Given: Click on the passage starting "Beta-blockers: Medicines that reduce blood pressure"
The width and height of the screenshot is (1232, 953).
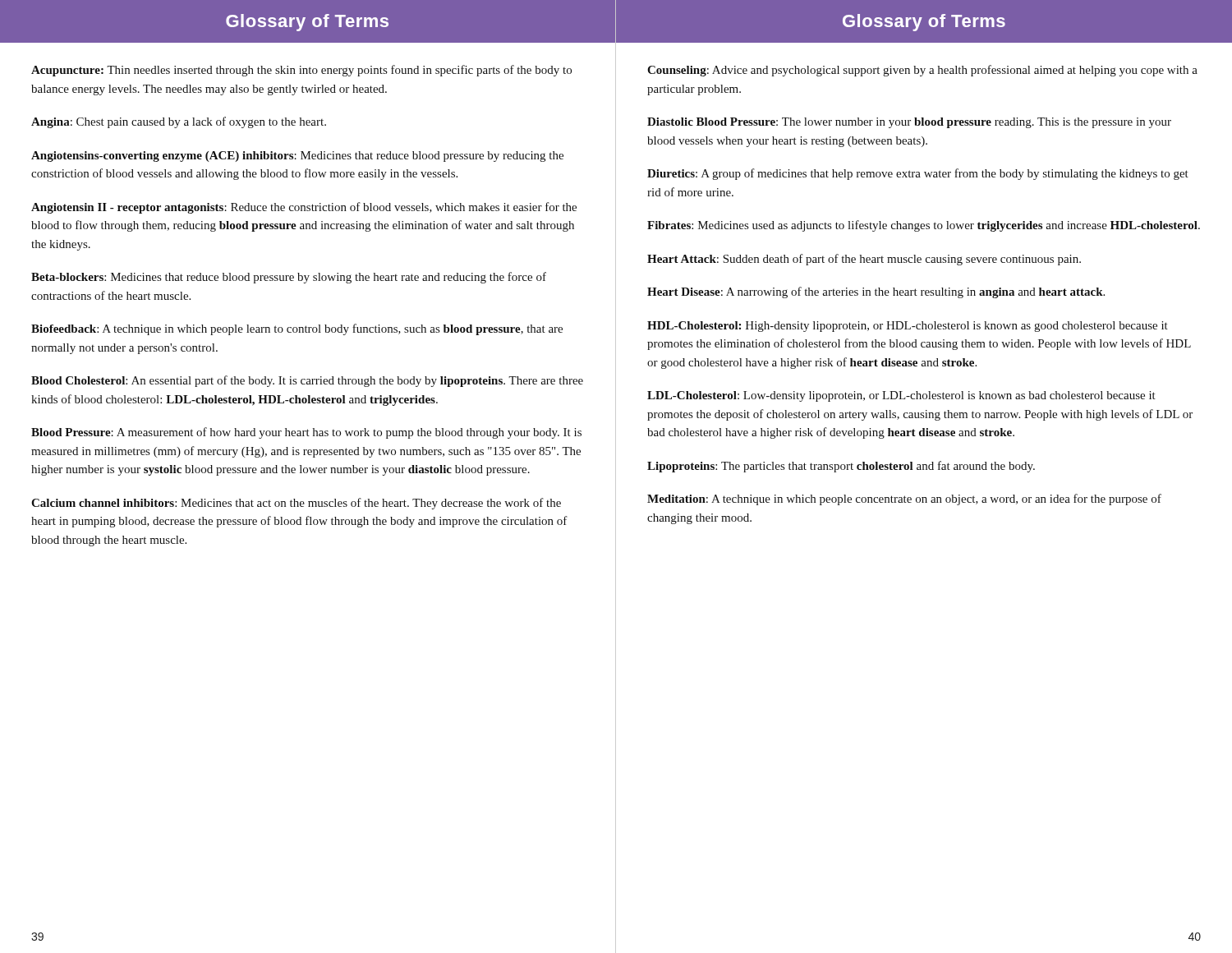Looking at the screenshot, I should coord(289,286).
